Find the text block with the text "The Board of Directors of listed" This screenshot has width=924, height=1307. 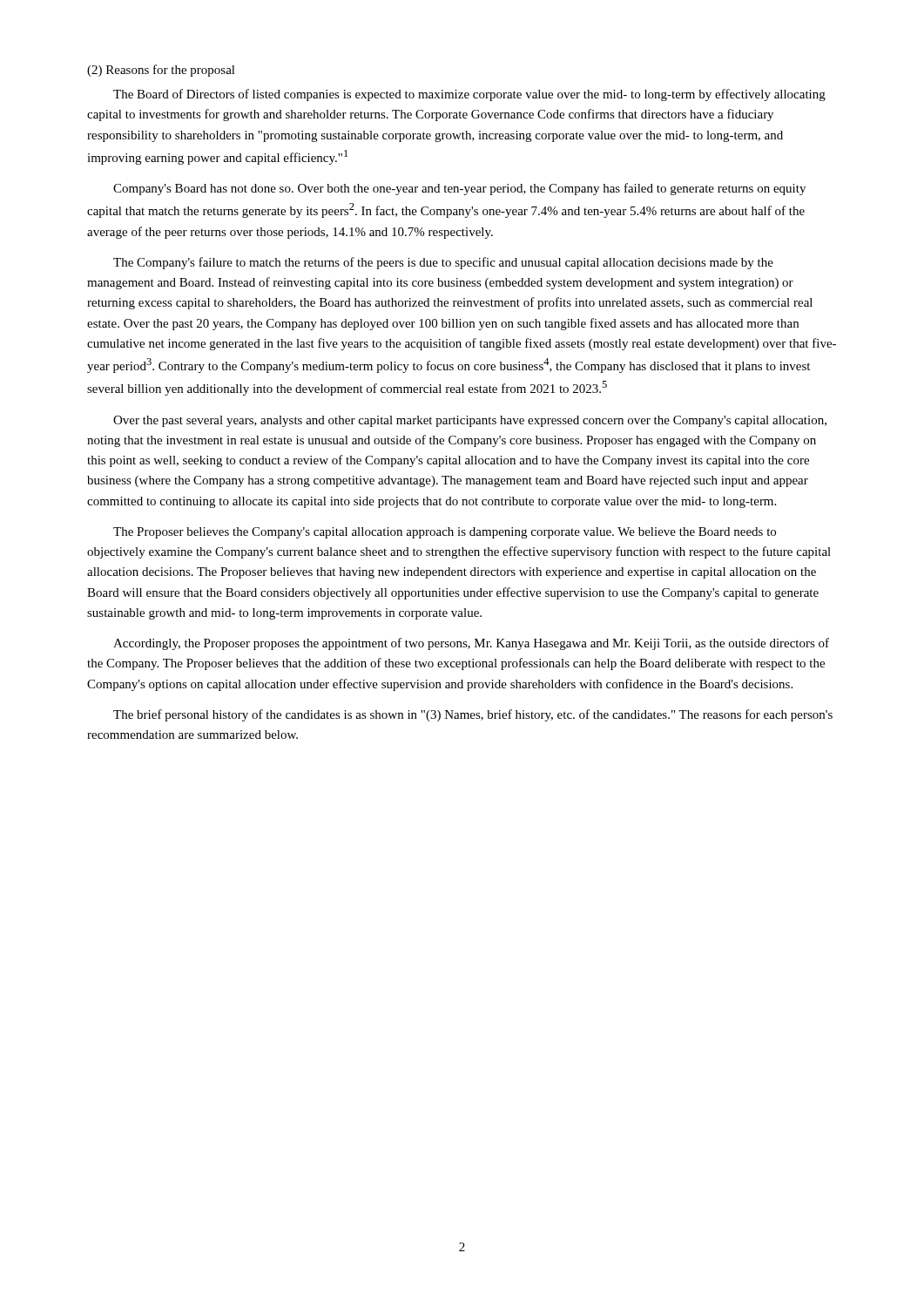[x=456, y=126]
